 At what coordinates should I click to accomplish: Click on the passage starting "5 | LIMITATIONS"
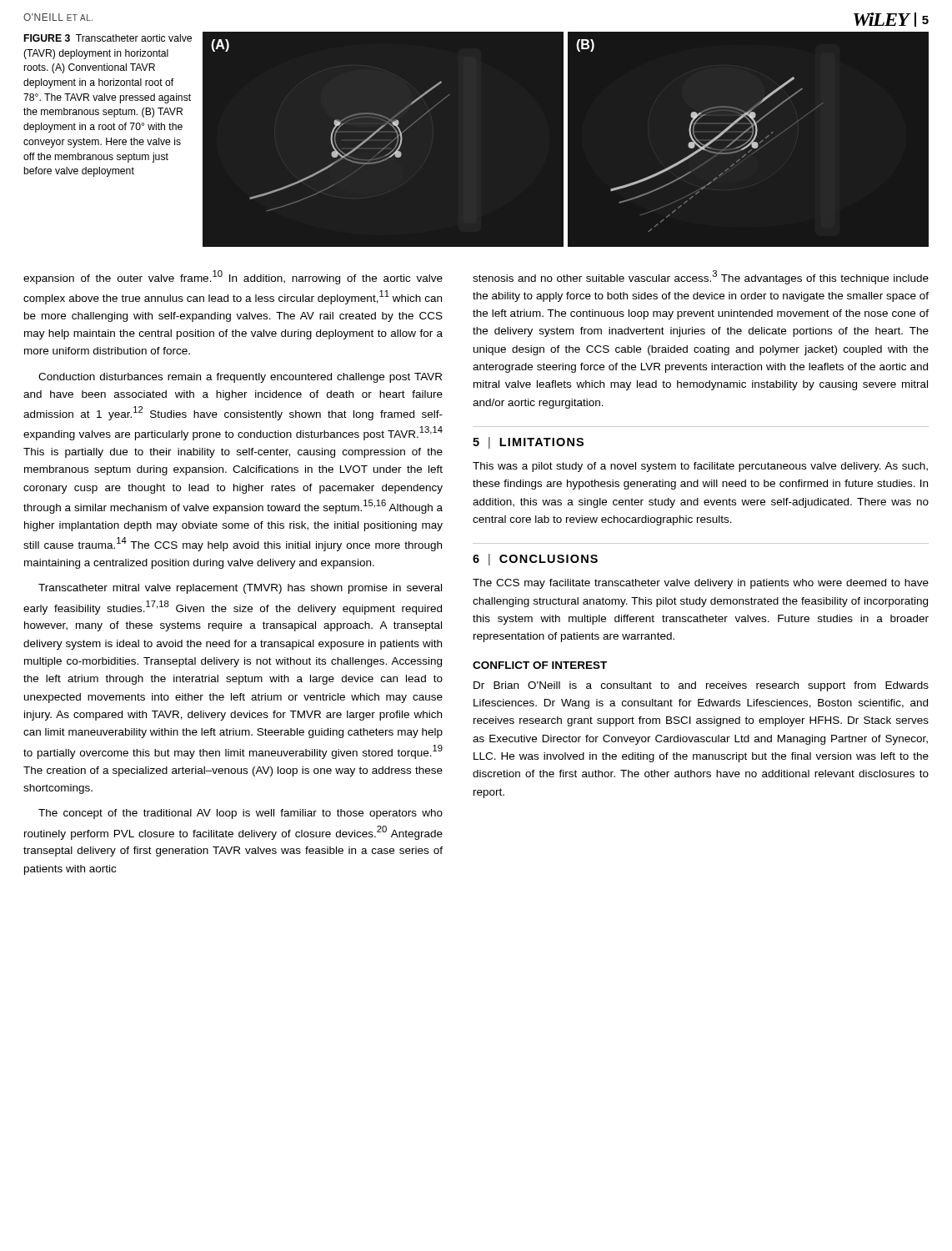coord(529,442)
